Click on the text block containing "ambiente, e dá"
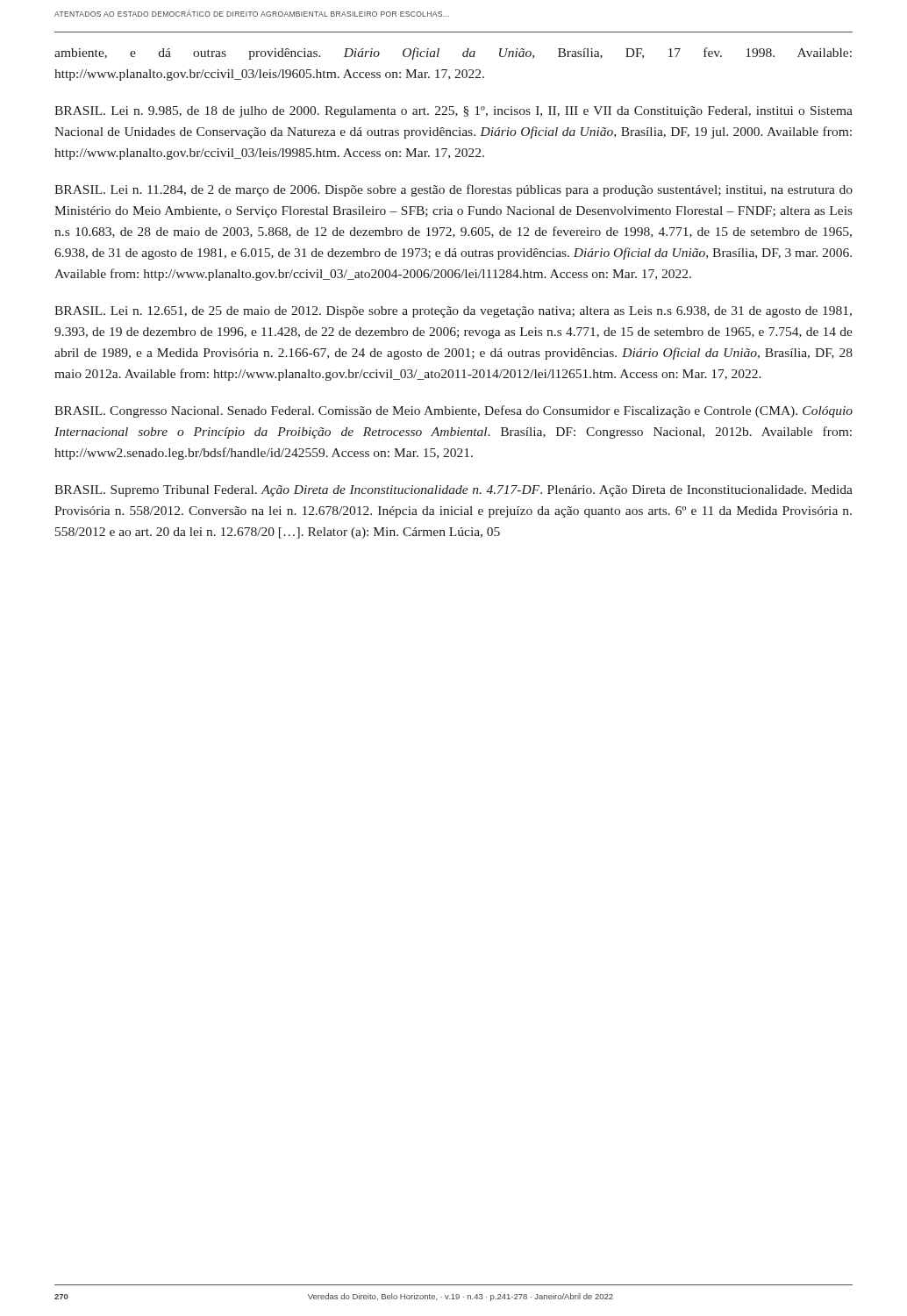The width and height of the screenshot is (907, 1316). tap(454, 63)
